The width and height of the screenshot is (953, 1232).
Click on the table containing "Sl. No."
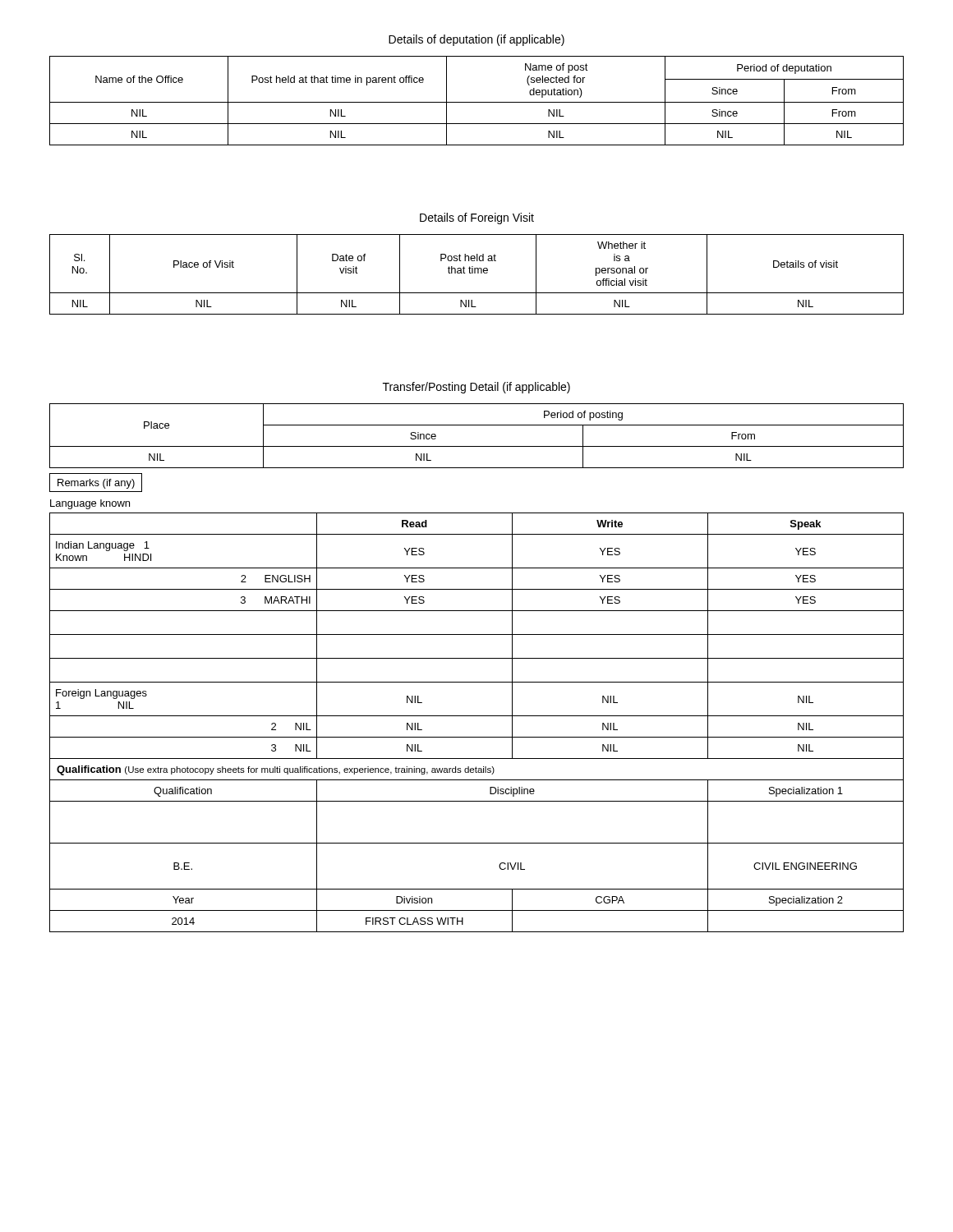point(476,274)
